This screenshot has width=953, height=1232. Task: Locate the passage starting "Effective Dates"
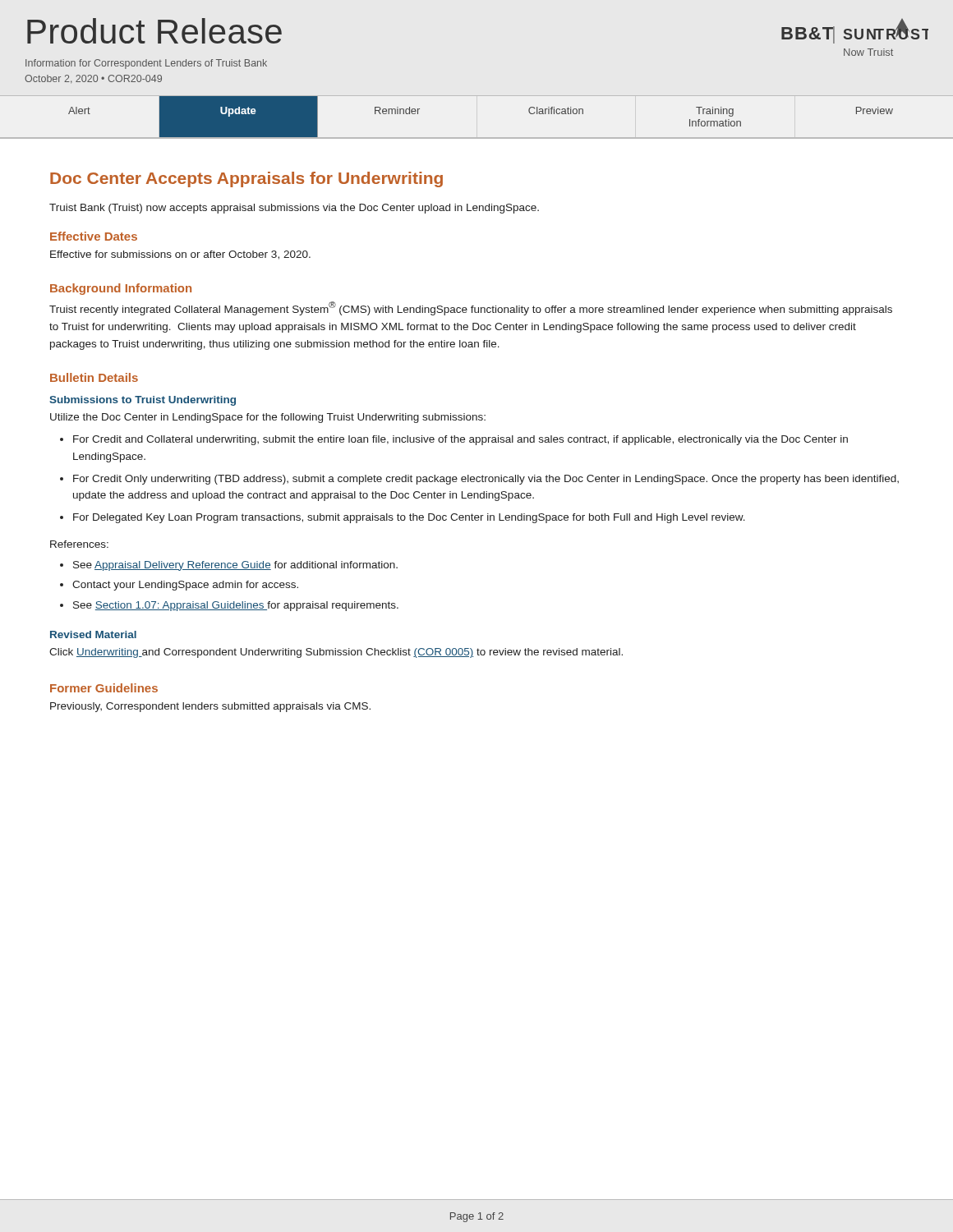pos(93,236)
